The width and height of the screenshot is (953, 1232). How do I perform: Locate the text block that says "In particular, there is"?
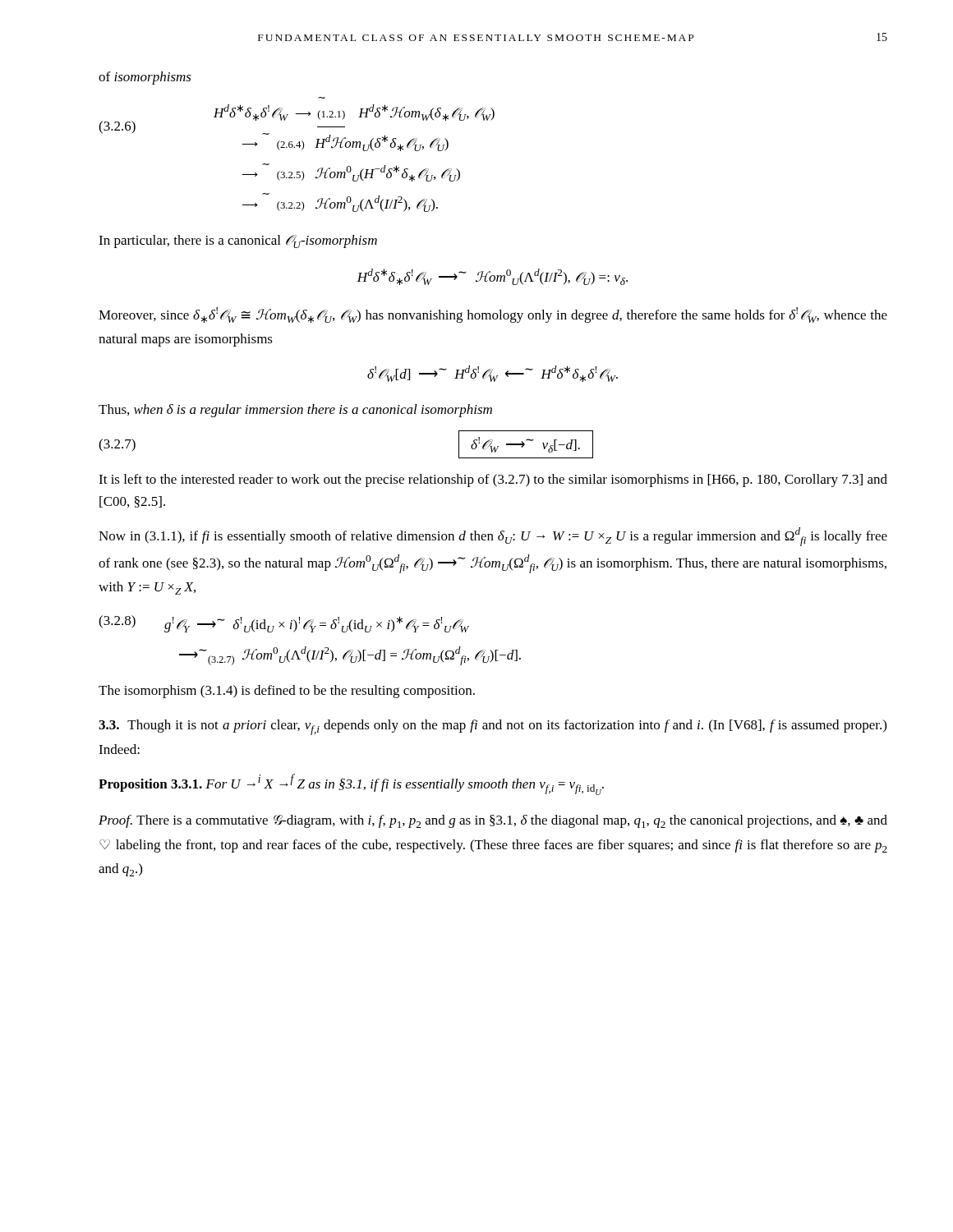click(x=238, y=241)
